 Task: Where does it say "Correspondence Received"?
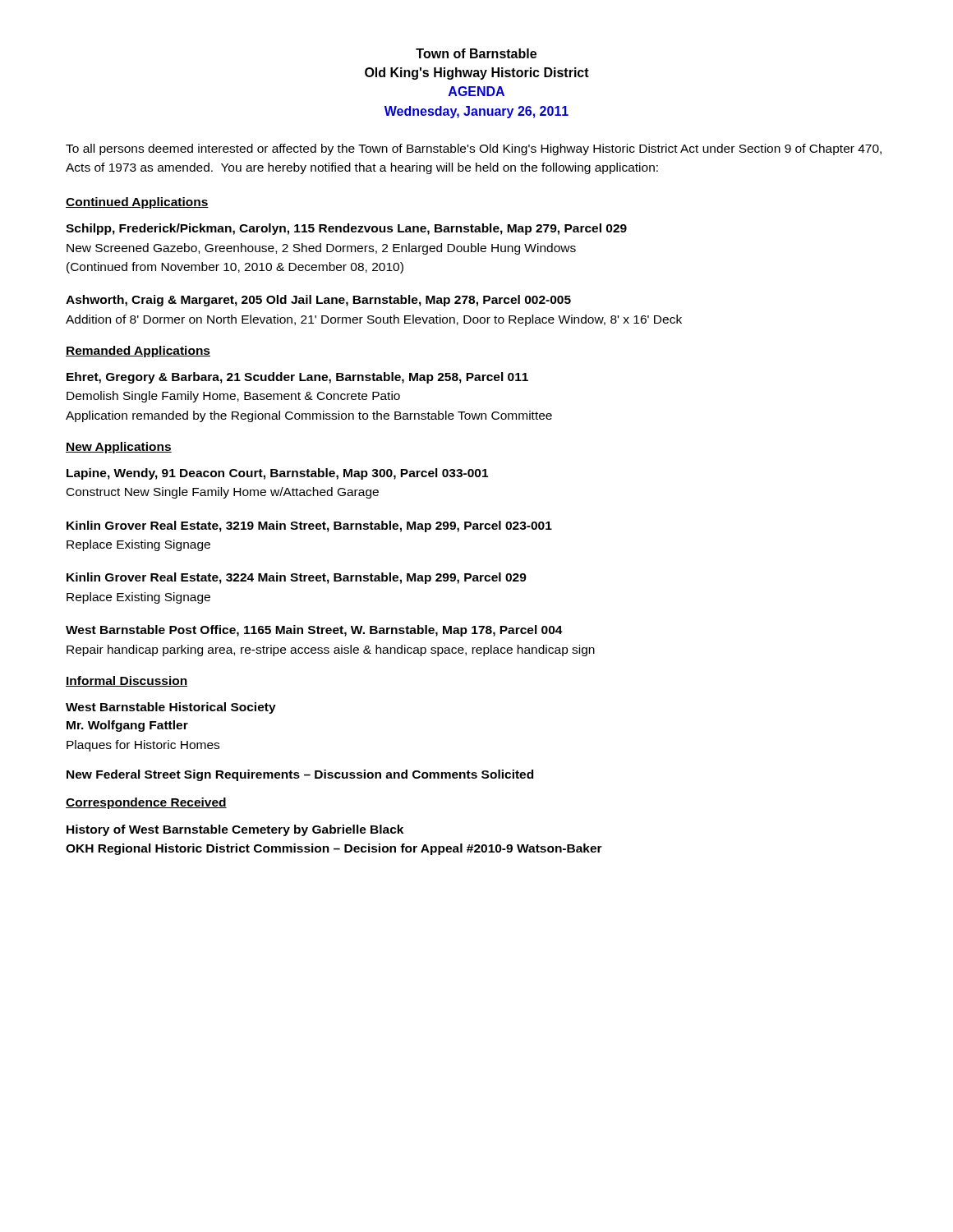pyautogui.click(x=146, y=802)
